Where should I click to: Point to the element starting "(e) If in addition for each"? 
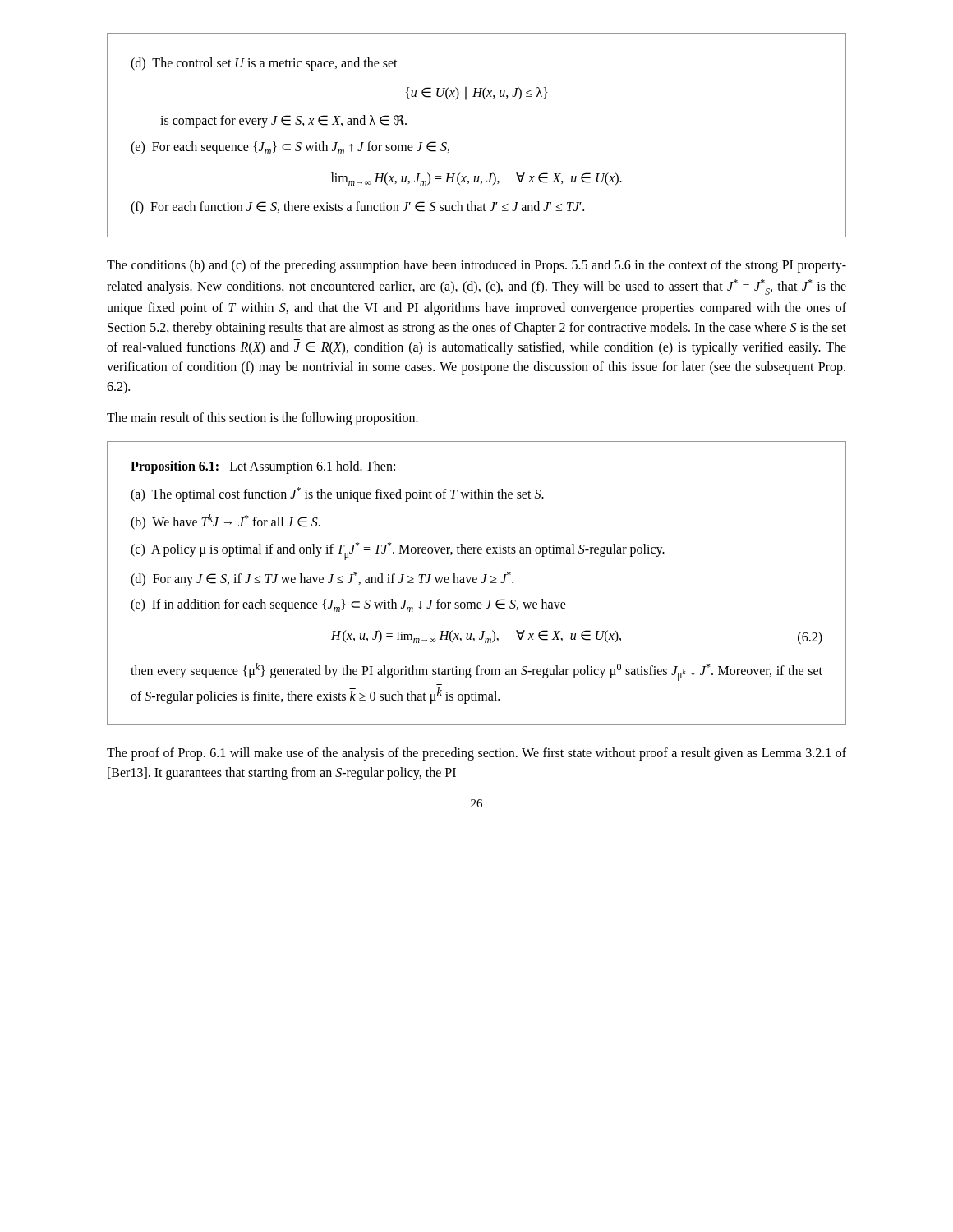pyautogui.click(x=348, y=606)
